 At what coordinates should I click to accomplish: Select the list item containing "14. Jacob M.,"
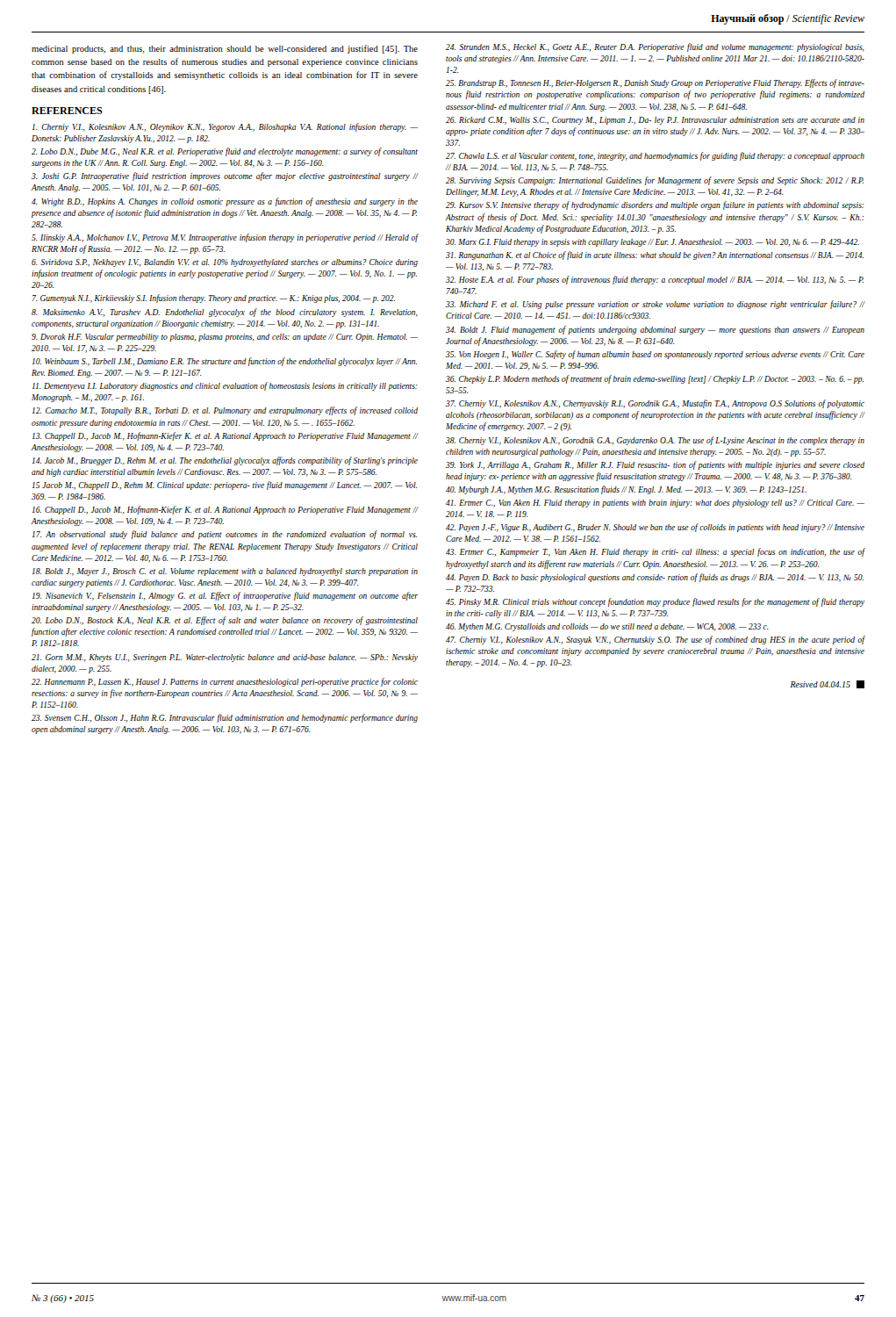pos(225,467)
